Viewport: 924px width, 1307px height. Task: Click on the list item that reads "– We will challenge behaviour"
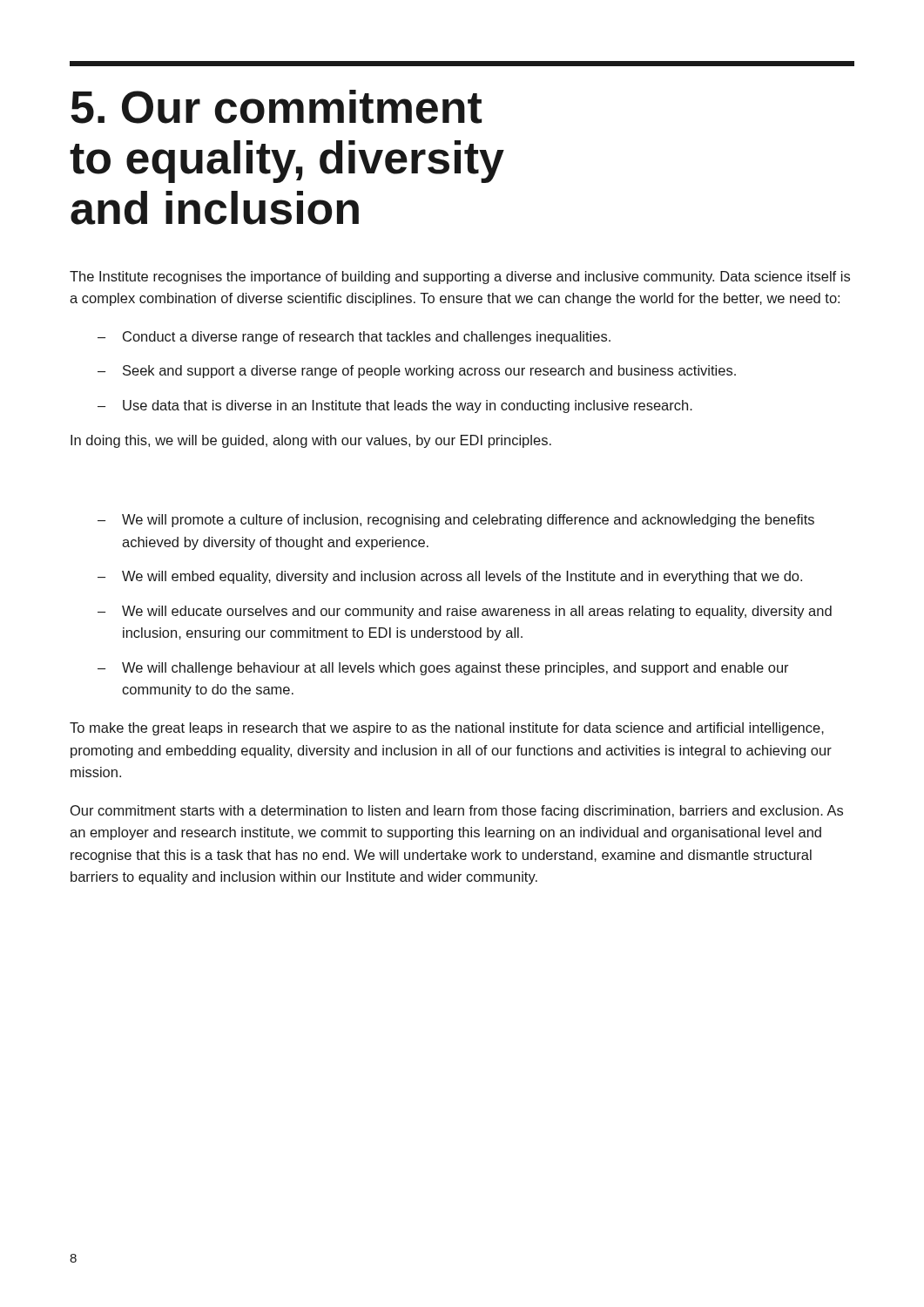(x=476, y=679)
